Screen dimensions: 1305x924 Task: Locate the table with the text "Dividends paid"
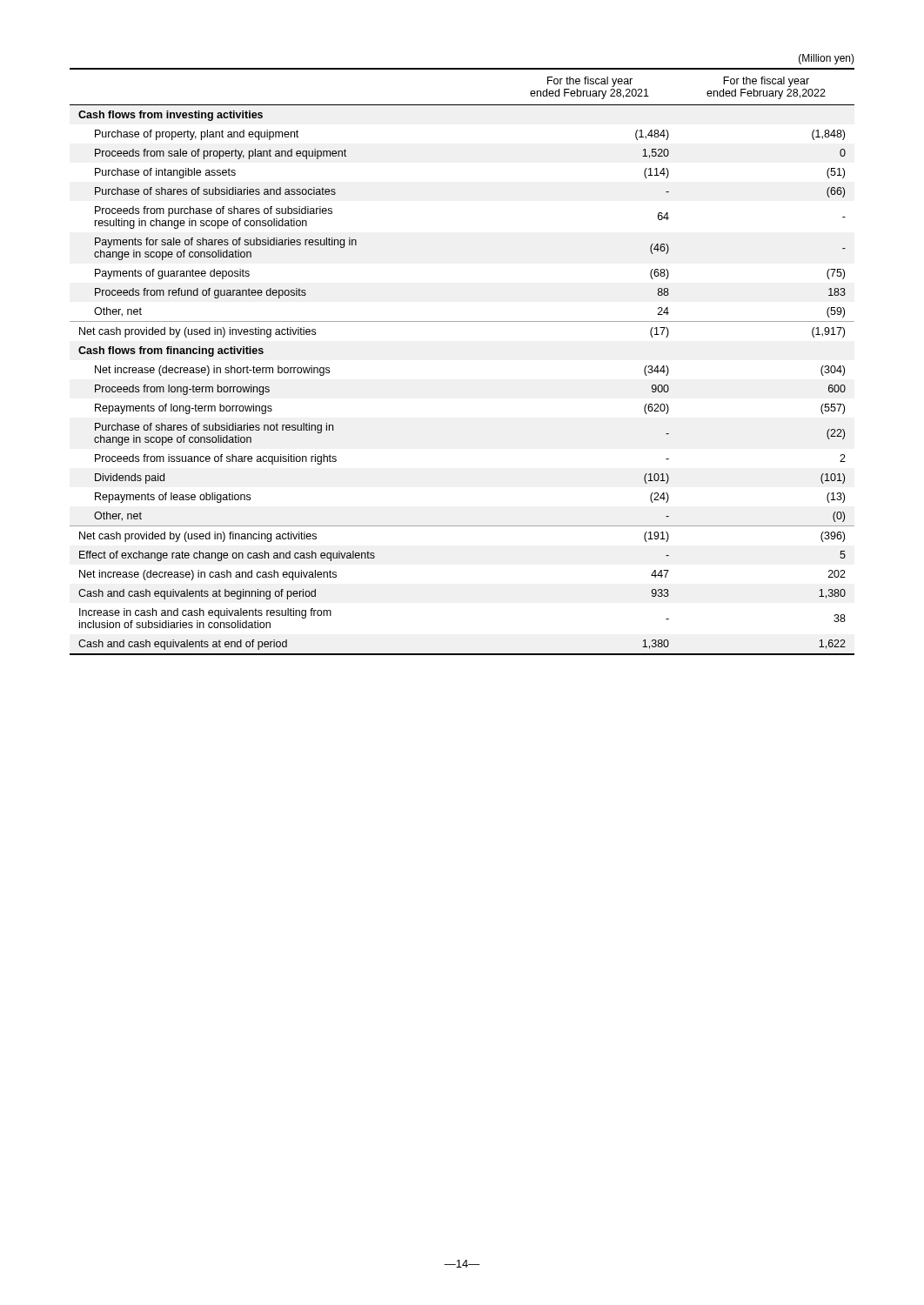click(x=462, y=354)
